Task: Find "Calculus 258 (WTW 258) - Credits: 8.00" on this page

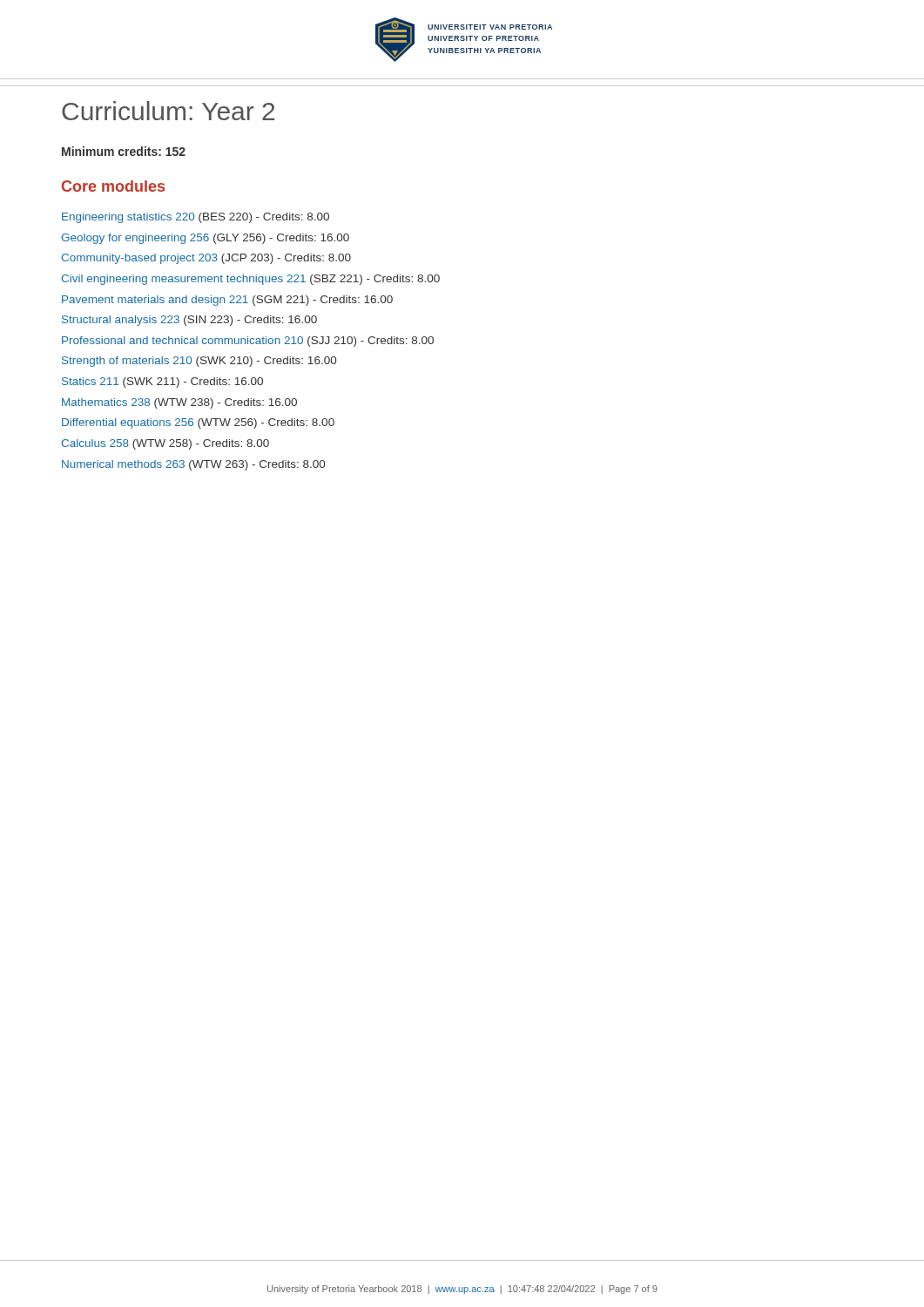Action: pos(165,443)
